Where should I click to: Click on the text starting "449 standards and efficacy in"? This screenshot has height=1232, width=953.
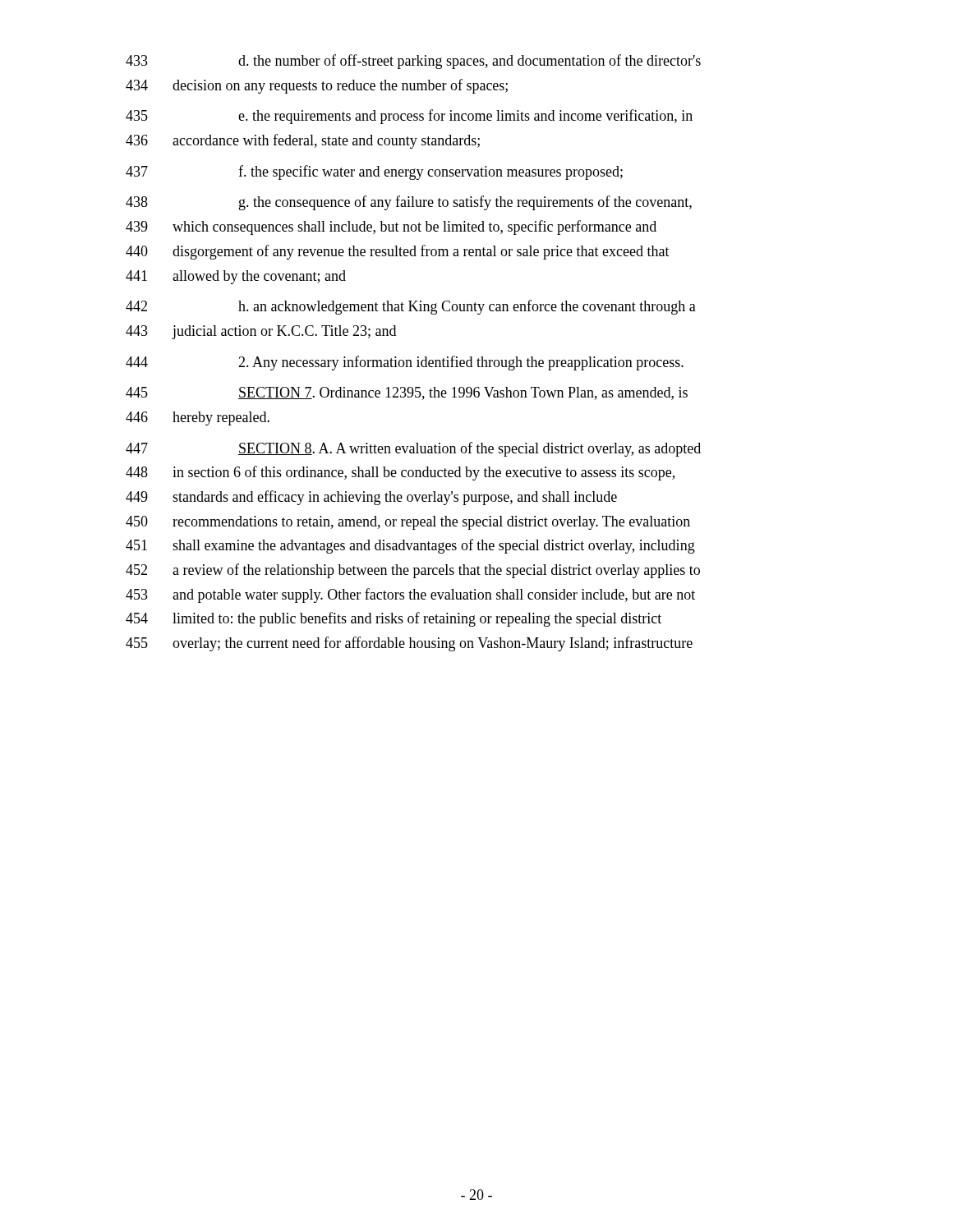[x=485, y=498]
